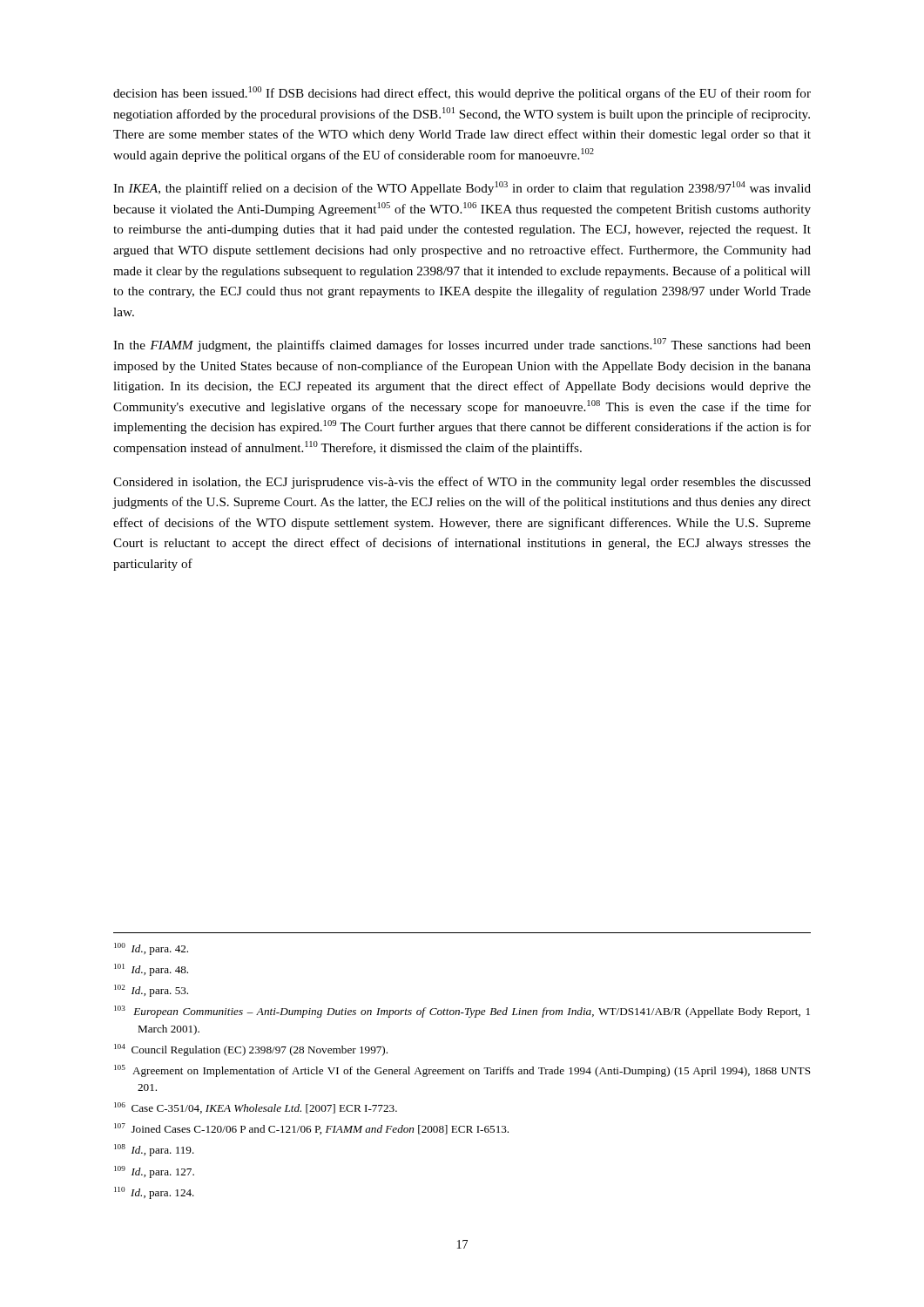Navigate to the region starting "102 Id., para."
The width and height of the screenshot is (924, 1307).
[151, 991]
